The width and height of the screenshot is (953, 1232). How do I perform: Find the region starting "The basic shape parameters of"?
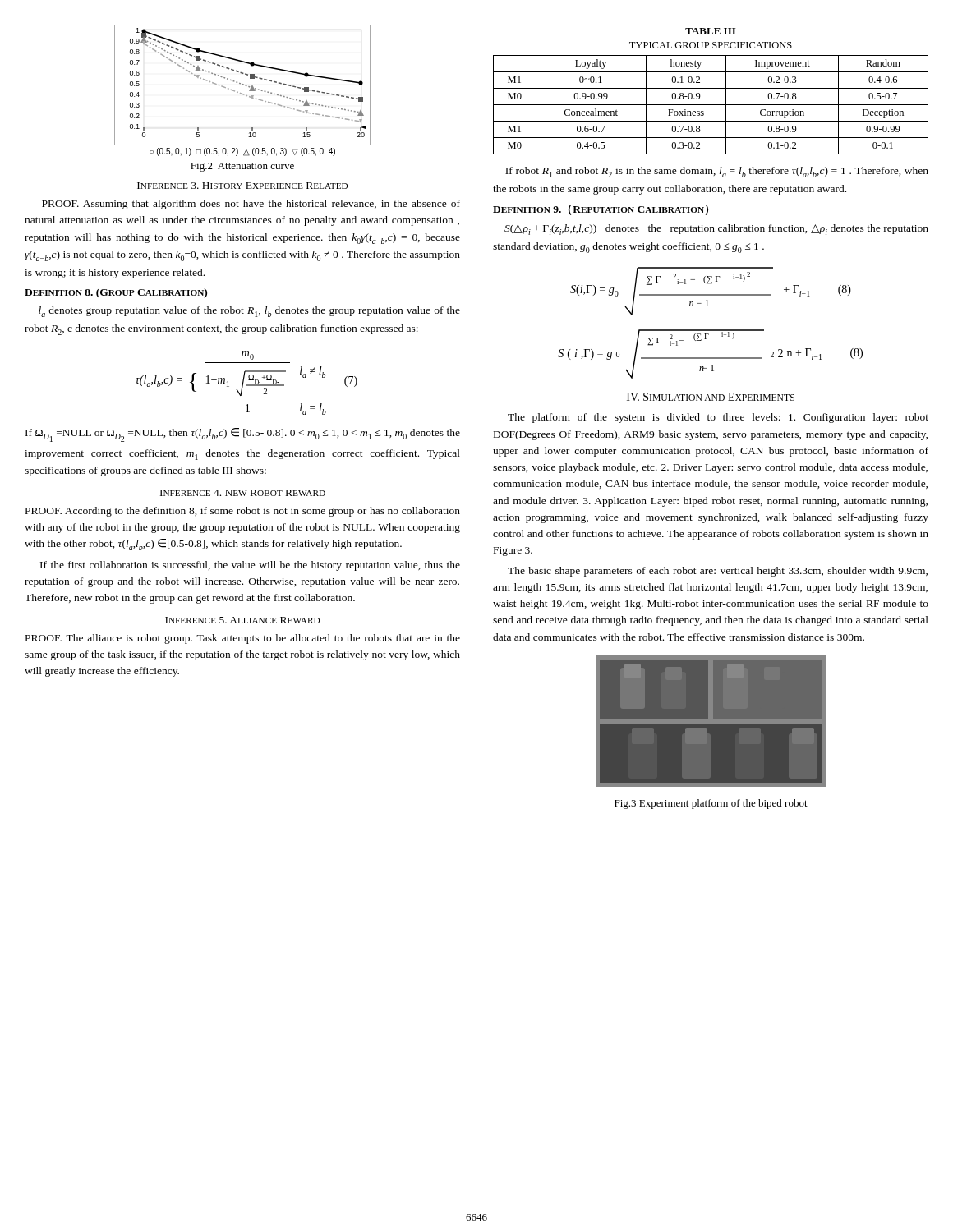(711, 603)
